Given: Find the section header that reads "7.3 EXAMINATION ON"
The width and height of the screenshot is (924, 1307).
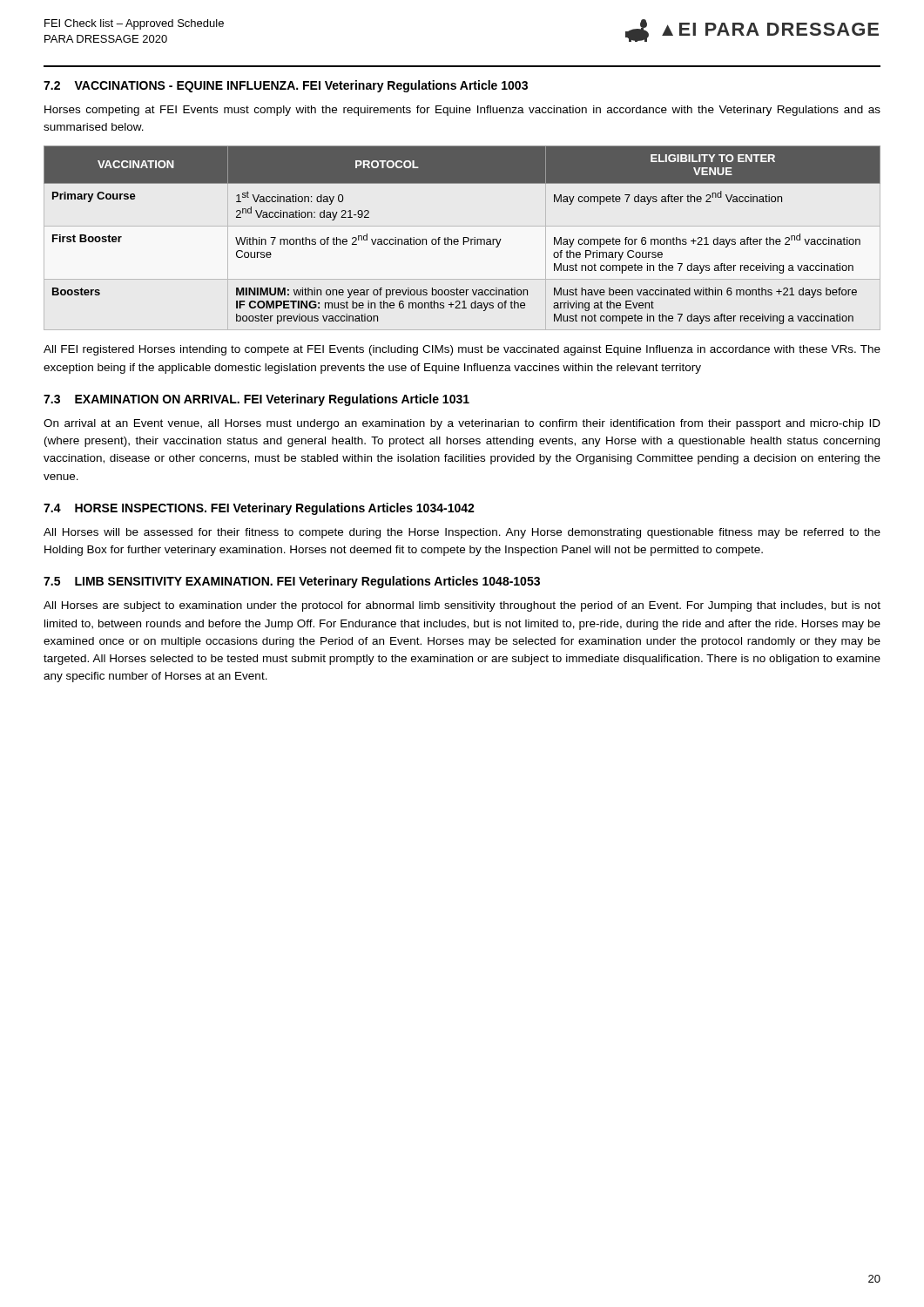Looking at the screenshot, I should tap(256, 399).
